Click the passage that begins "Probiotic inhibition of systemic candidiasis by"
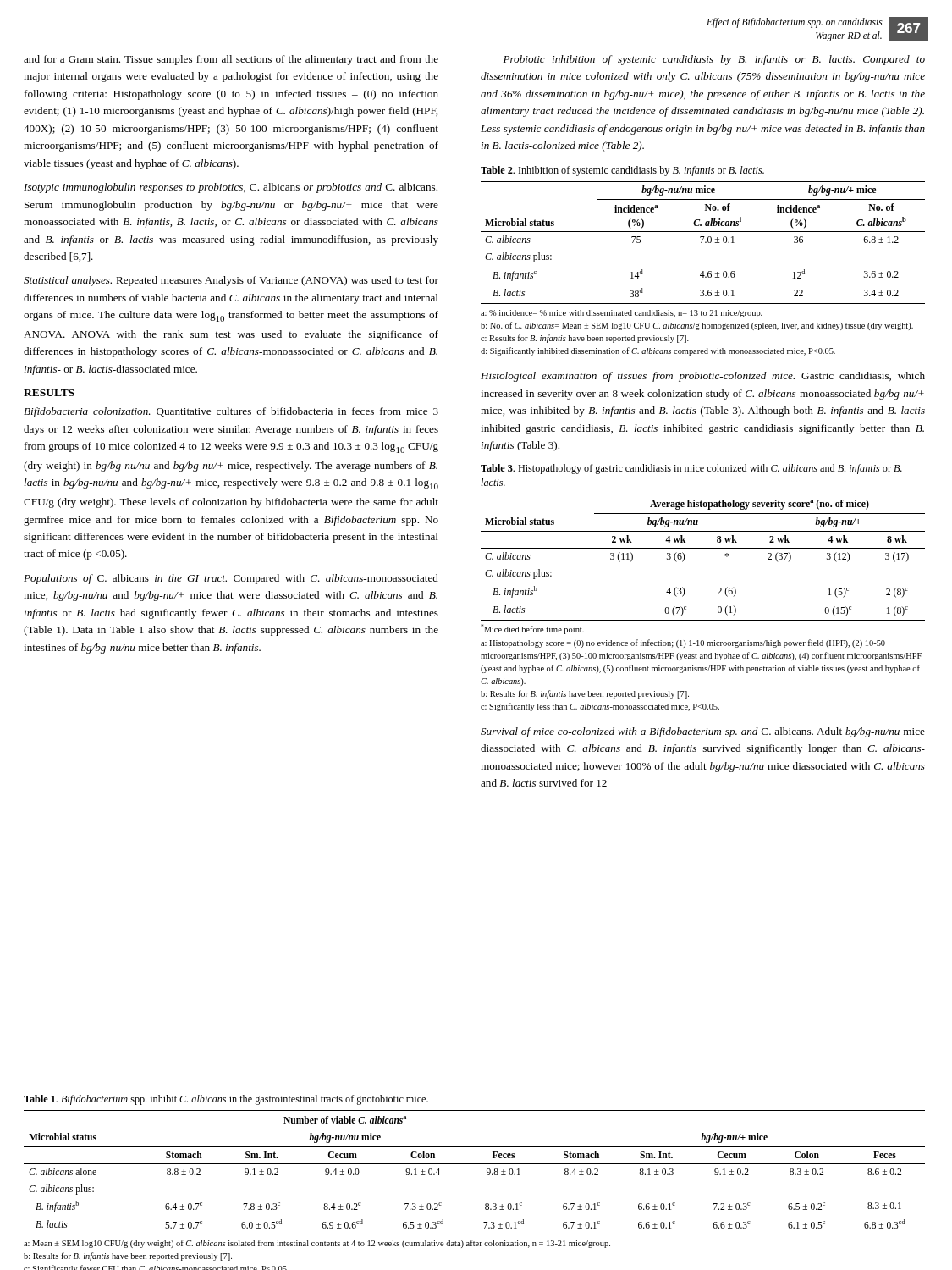The image size is (952, 1270). click(703, 102)
